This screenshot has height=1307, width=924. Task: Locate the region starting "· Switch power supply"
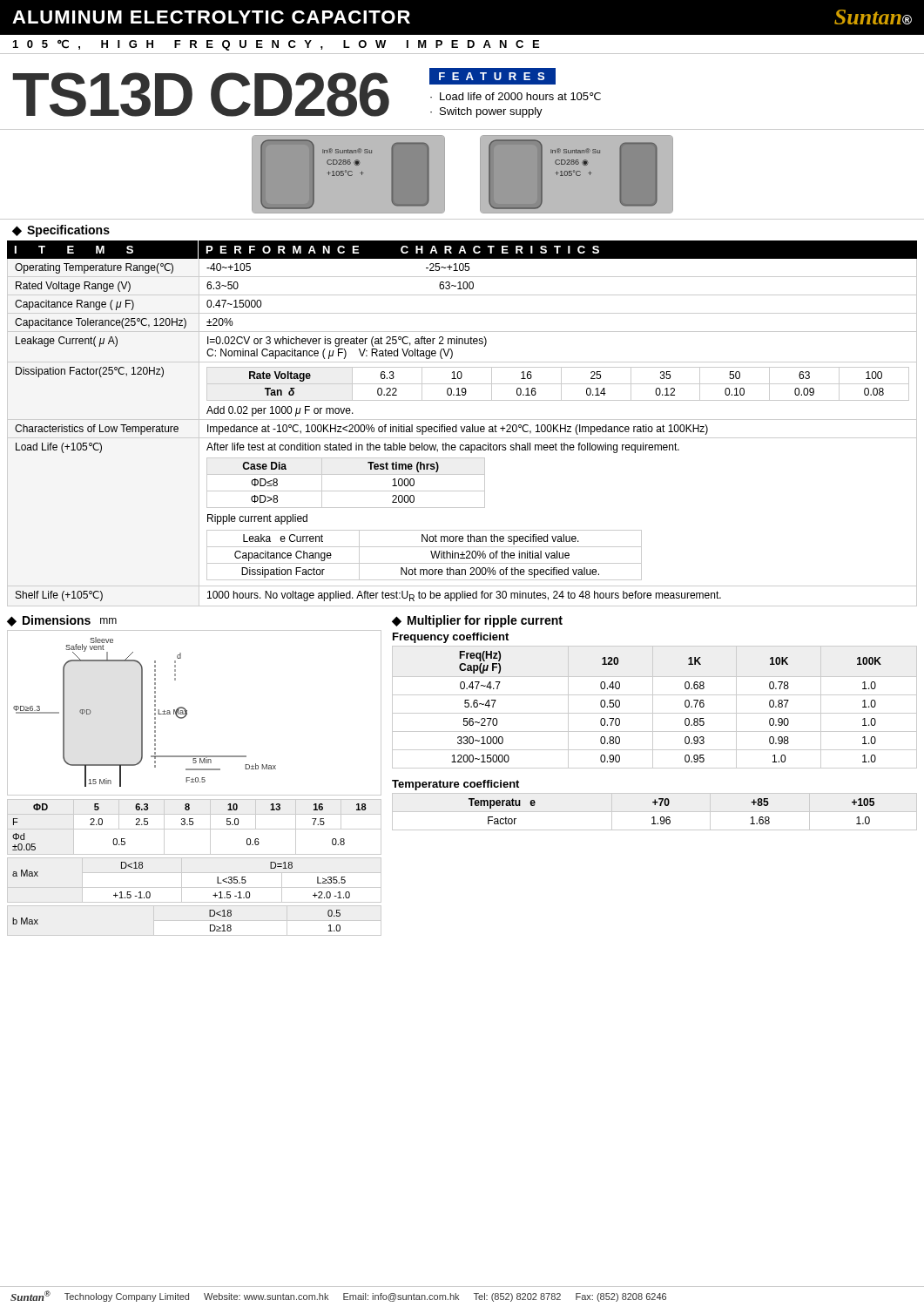pos(486,111)
